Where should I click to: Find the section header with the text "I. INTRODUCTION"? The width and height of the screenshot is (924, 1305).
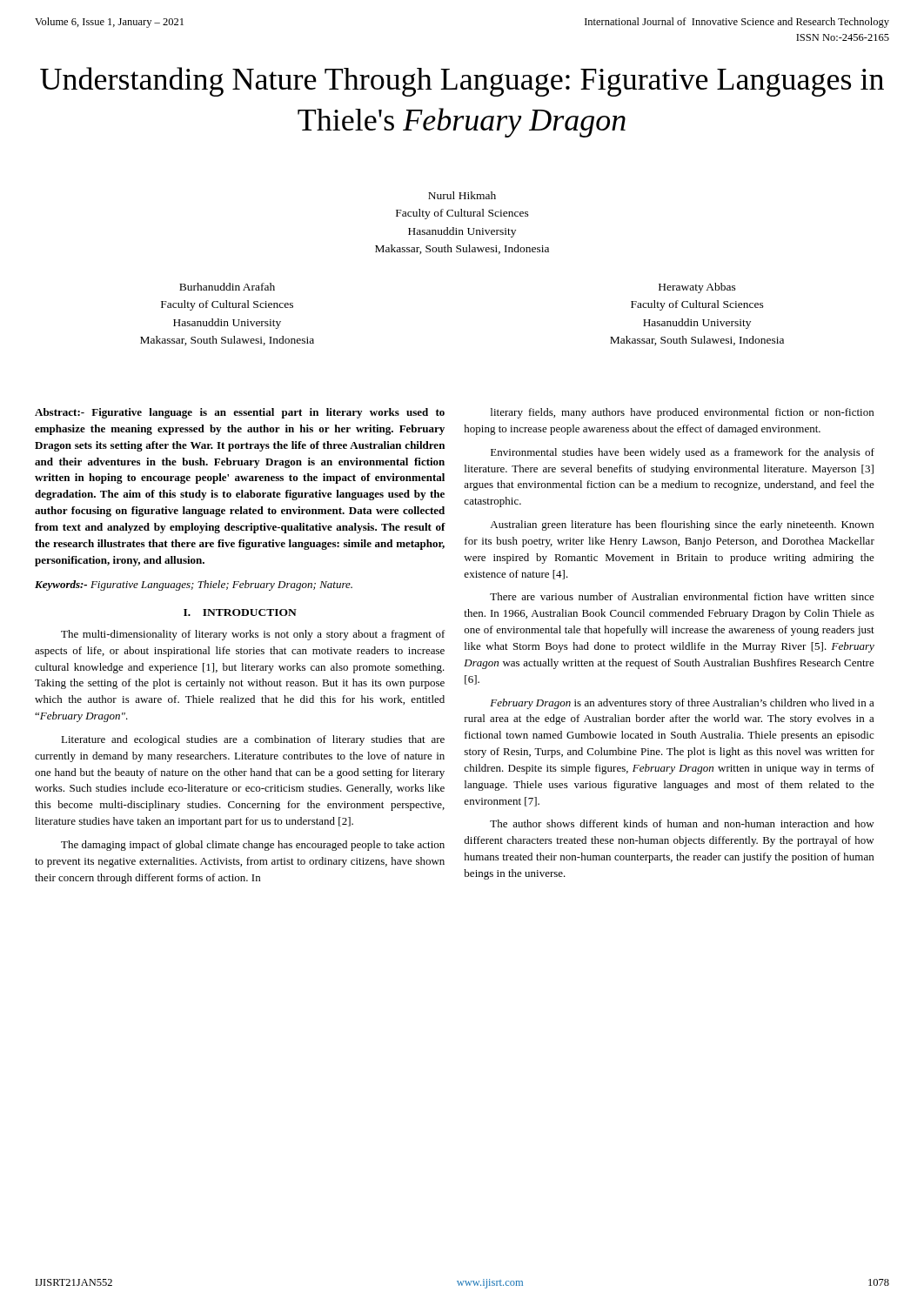pyautogui.click(x=240, y=612)
